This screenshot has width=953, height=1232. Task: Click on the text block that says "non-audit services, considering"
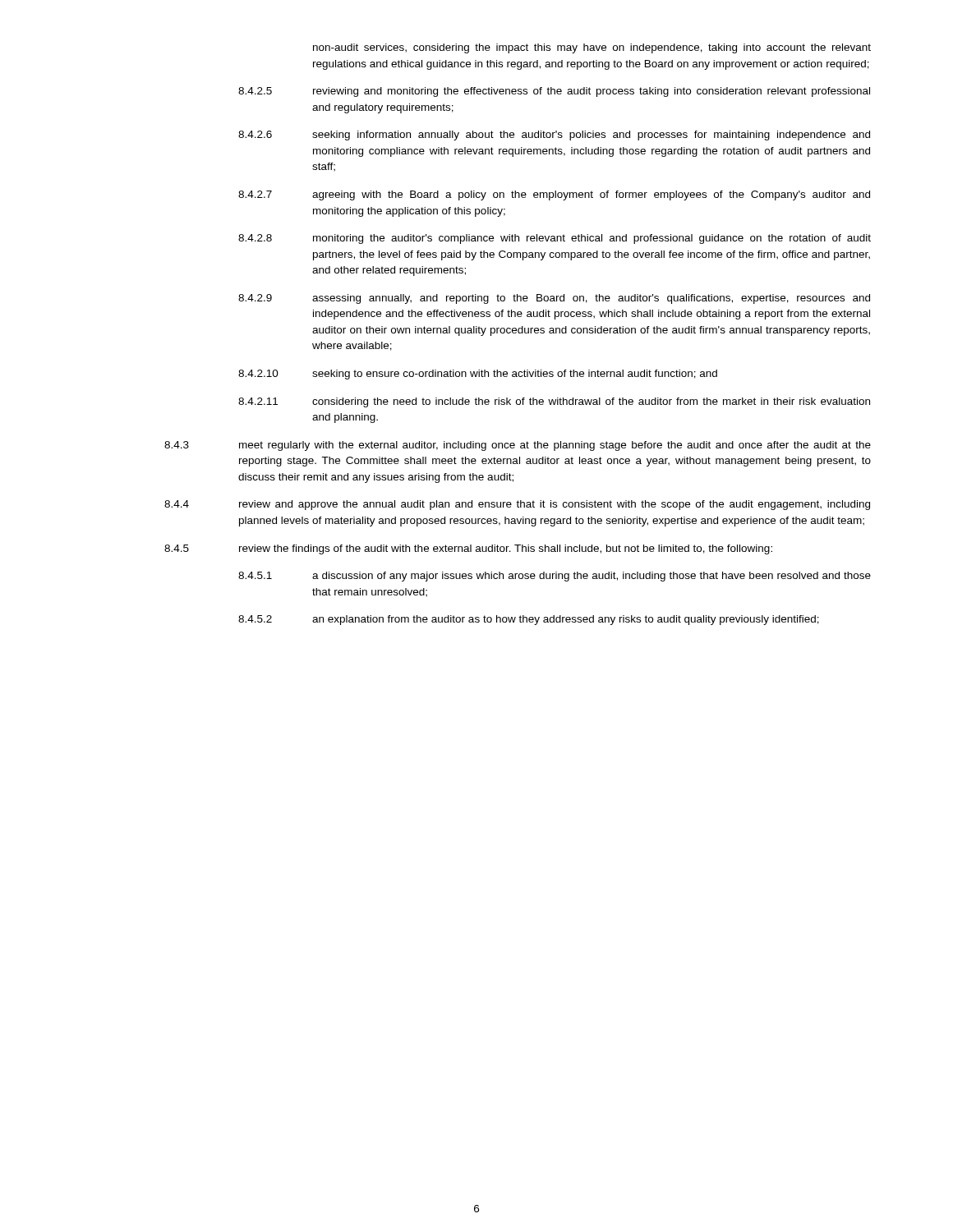tap(592, 55)
